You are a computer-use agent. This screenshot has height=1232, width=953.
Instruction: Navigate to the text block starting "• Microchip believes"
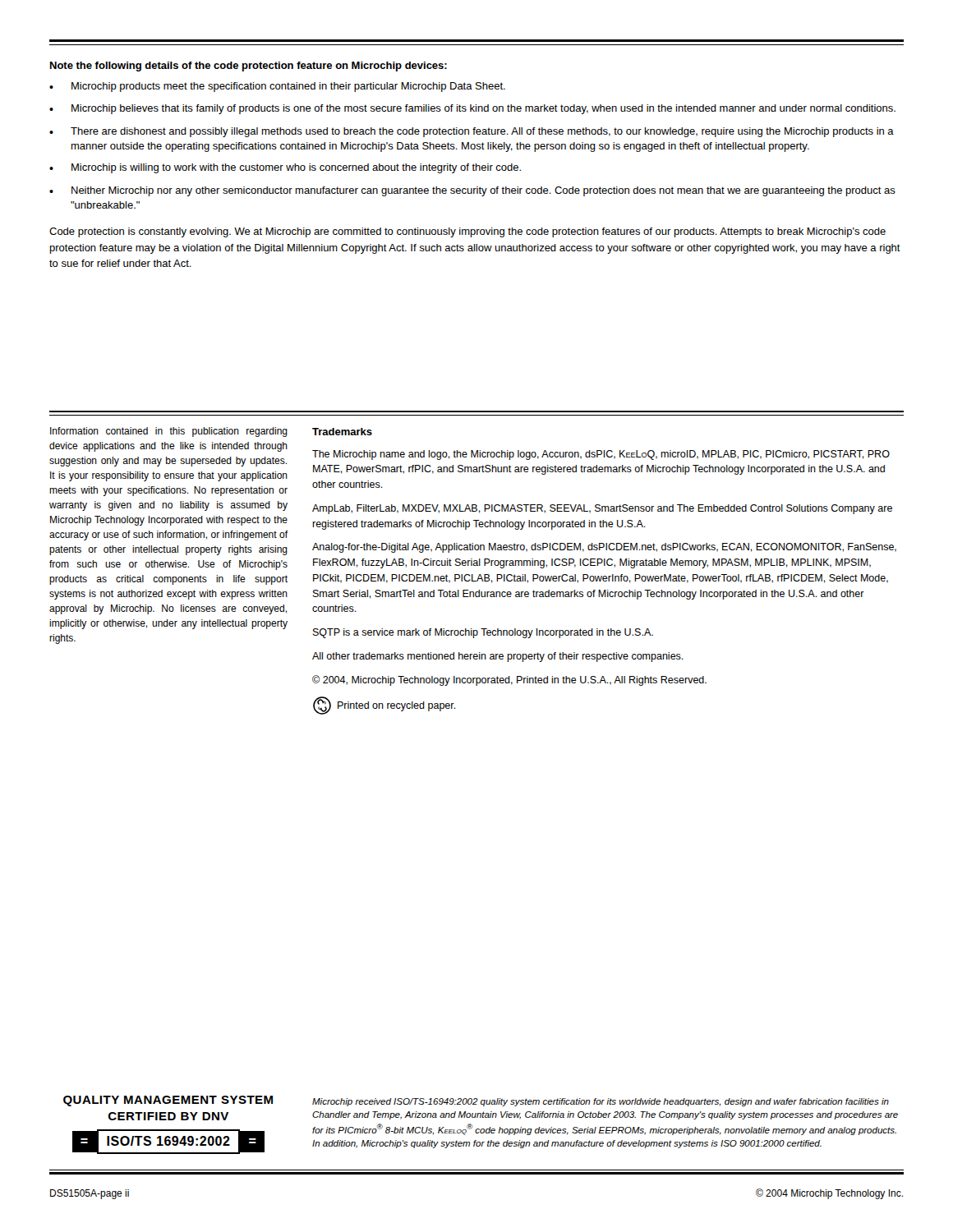(473, 110)
